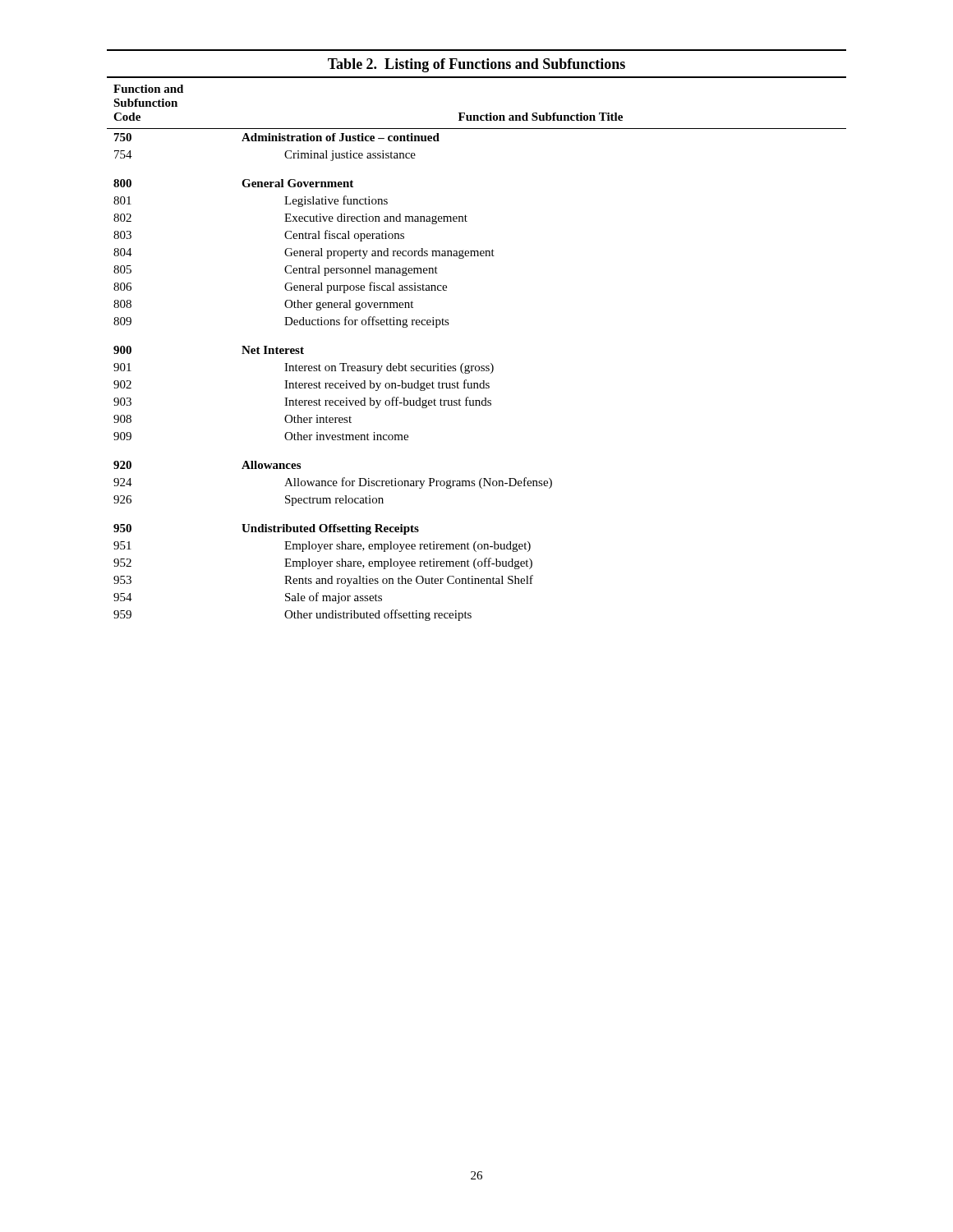Click on the title containing "Table 2. Listing of Functions and Subfunctions"
This screenshot has height=1232, width=953.
476,64
